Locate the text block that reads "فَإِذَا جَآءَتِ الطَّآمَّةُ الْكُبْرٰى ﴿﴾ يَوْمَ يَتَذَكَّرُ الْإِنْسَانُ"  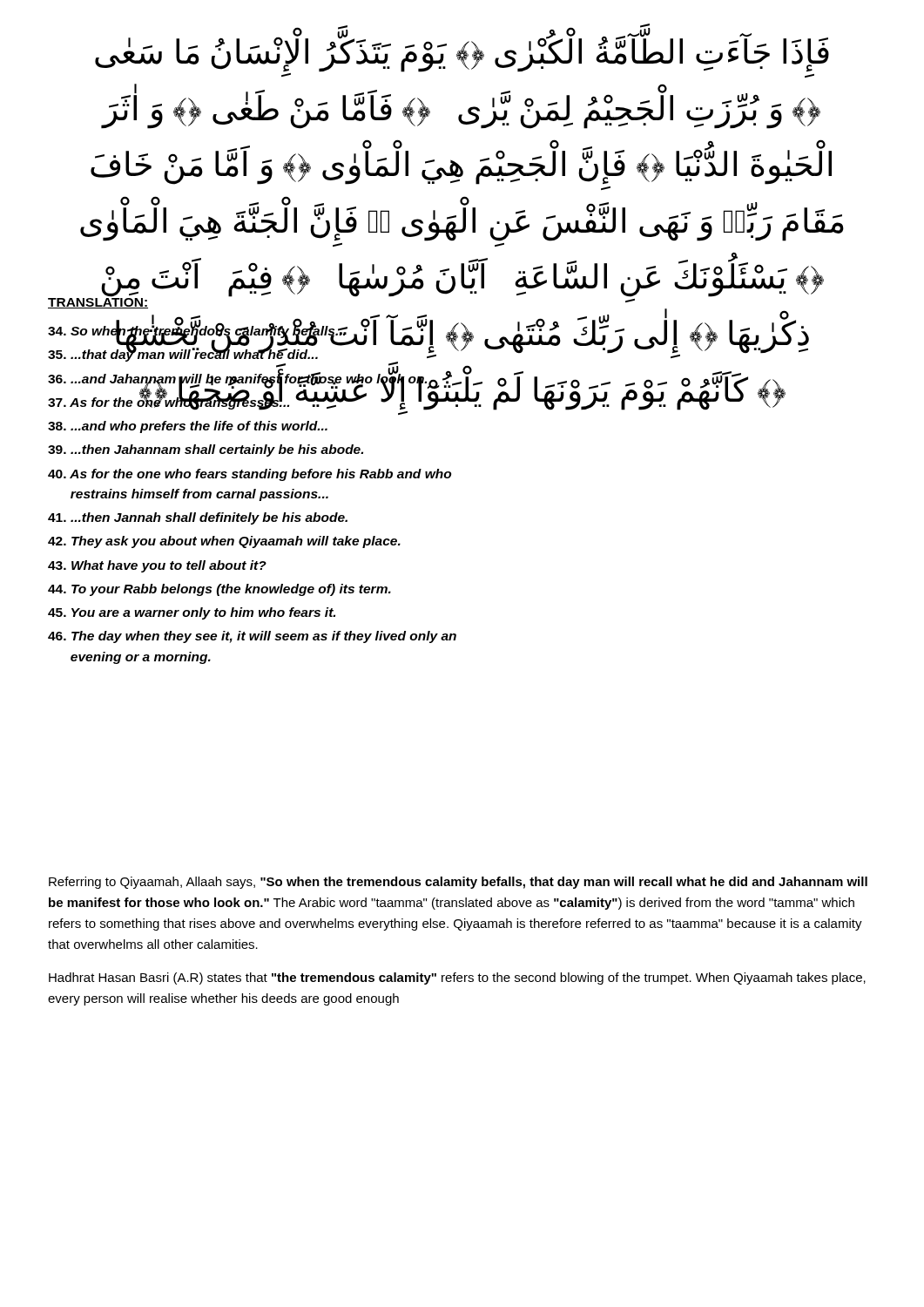[462, 221]
